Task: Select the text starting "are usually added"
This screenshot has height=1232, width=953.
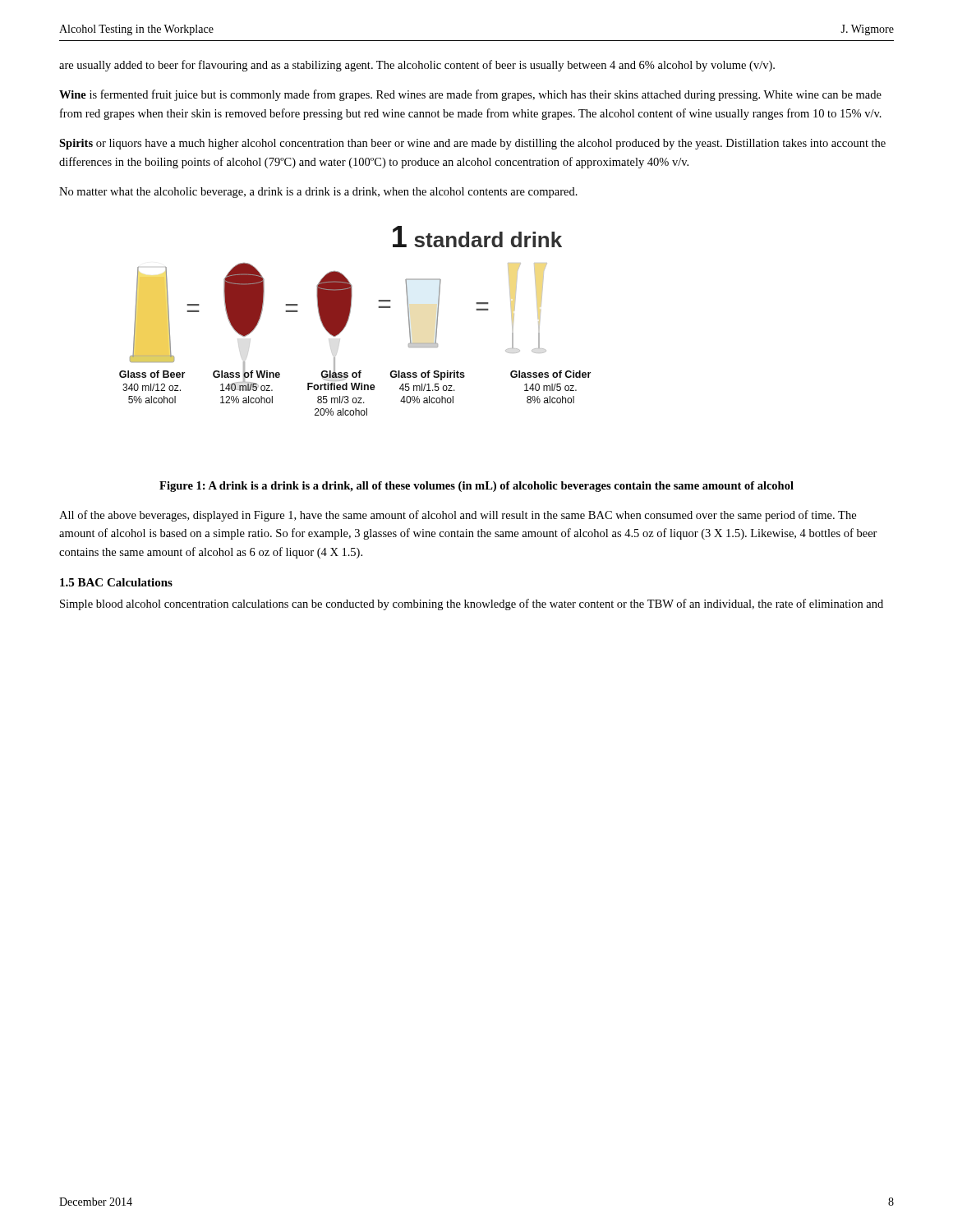Action: tap(417, 65)
